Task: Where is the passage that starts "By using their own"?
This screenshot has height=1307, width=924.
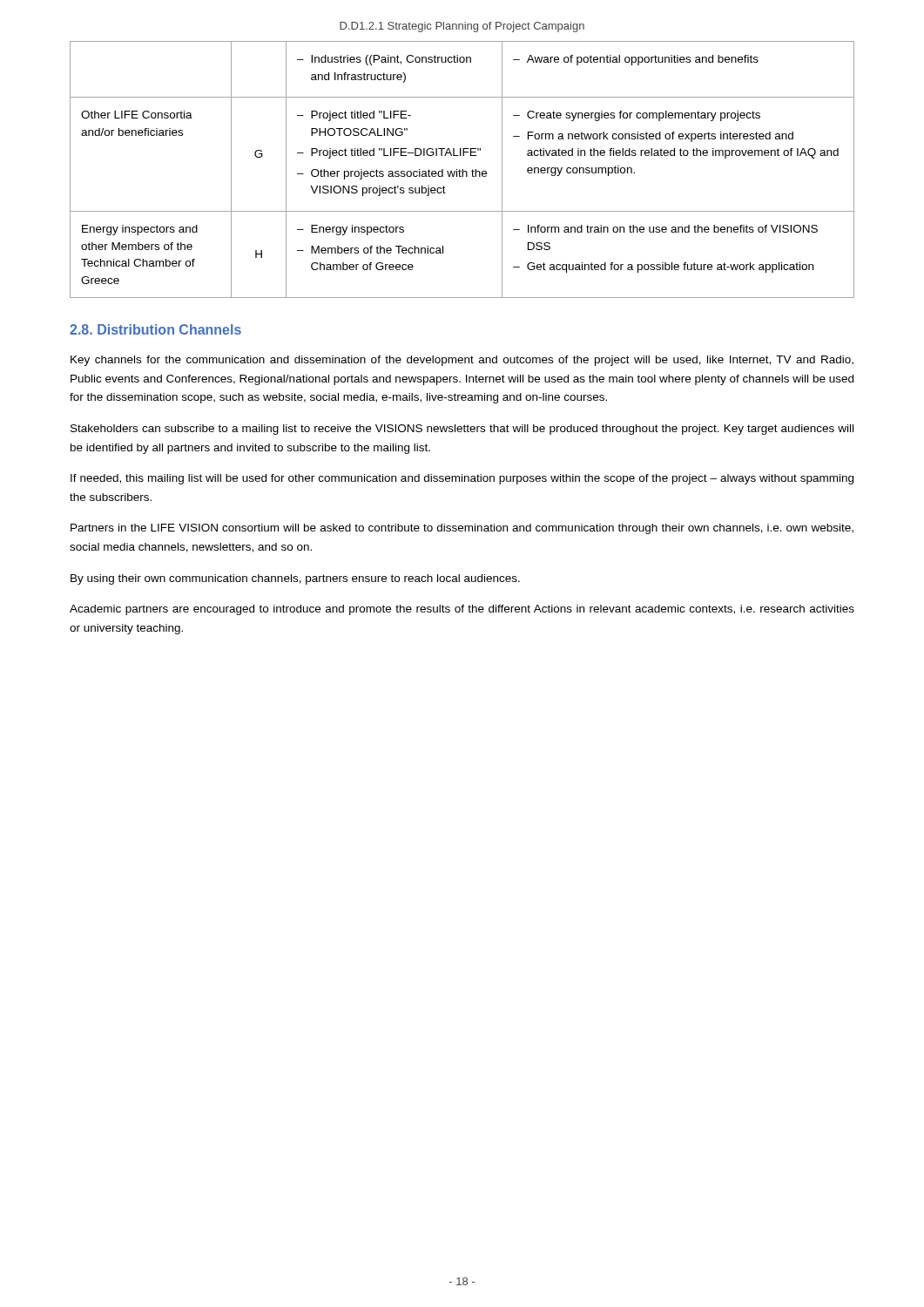Action: (295, 578)
